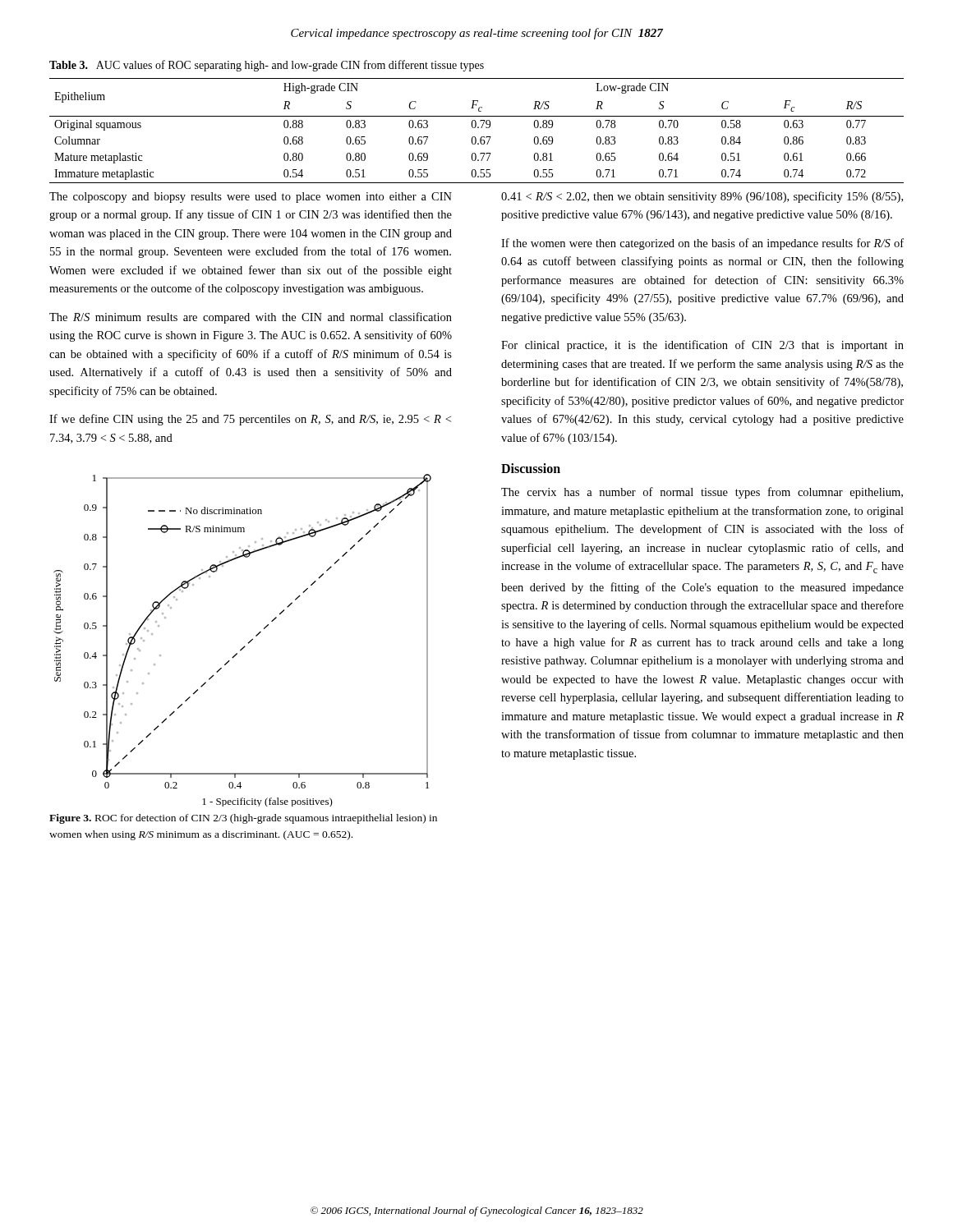Find the table that mentions "High-grade CIN"
Image resolution: width=953 pixels, height=1232 pixels.
pyautogui.click(x=476, y=130)
